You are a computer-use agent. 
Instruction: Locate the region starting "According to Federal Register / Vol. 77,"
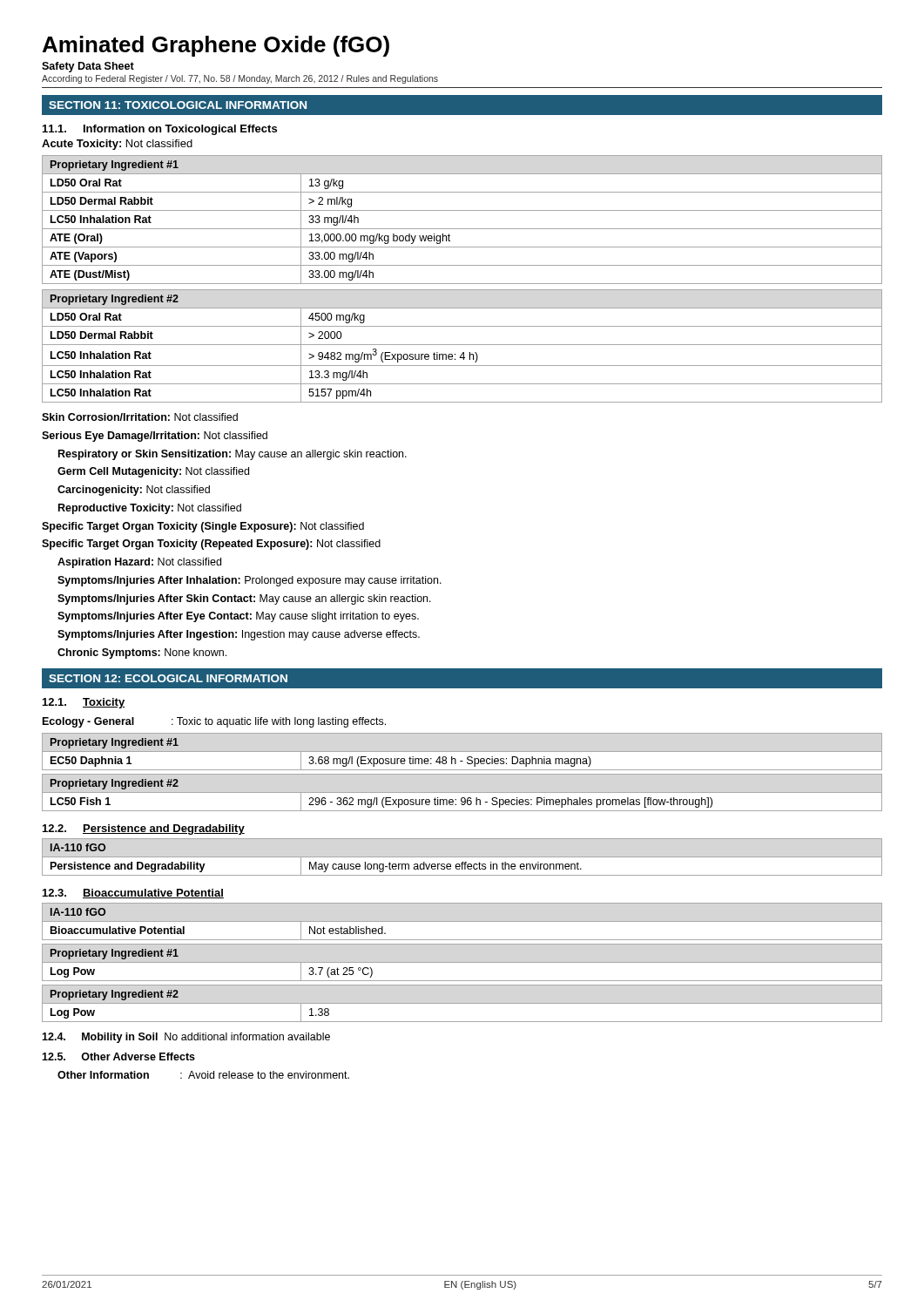coord(240,78)
